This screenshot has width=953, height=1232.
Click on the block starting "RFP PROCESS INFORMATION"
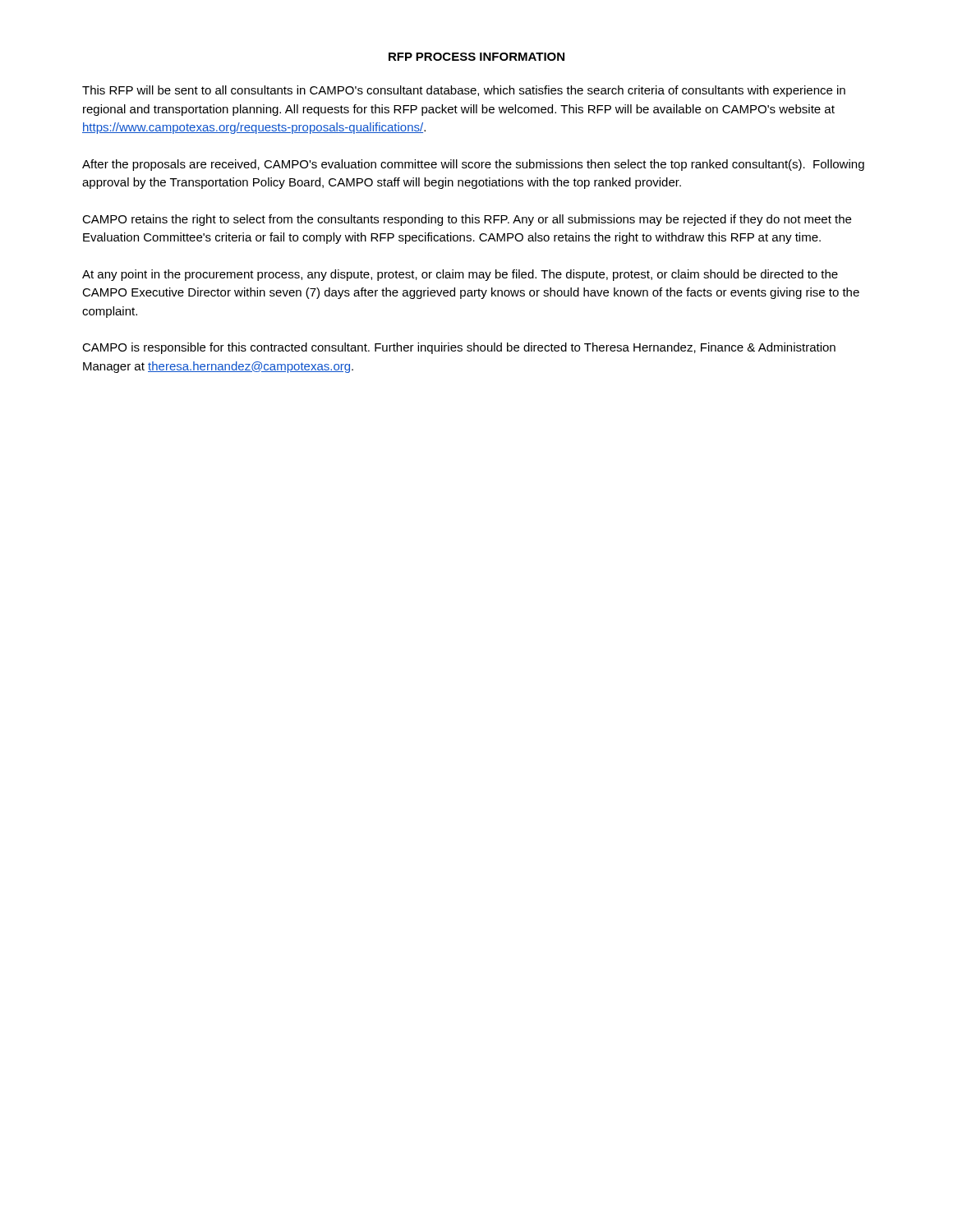click(476, 56)
